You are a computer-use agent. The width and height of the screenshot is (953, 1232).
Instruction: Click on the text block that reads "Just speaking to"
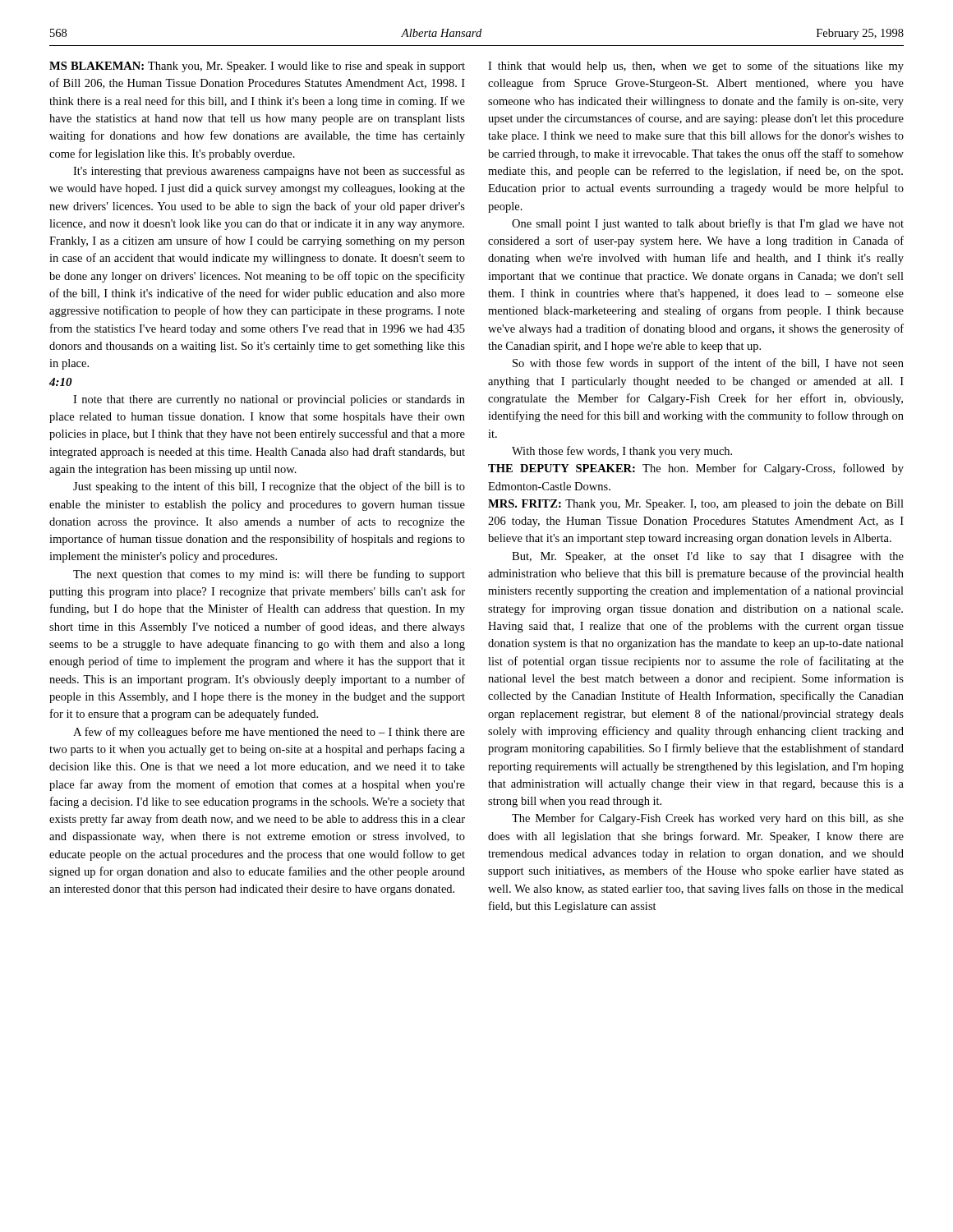click(257, 522)
